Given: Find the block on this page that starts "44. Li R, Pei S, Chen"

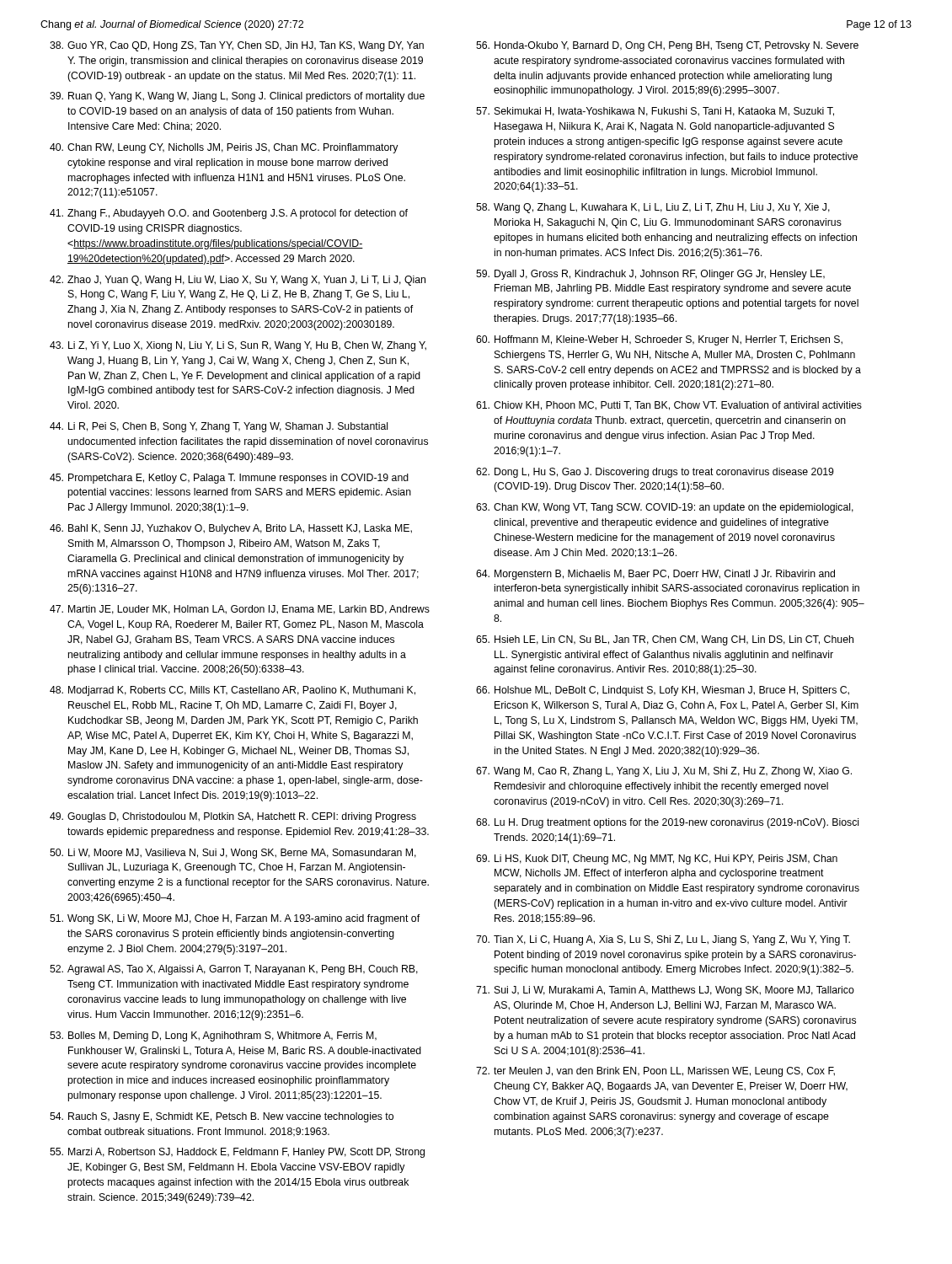Looking at the screenshot, I should pos(235,442).
